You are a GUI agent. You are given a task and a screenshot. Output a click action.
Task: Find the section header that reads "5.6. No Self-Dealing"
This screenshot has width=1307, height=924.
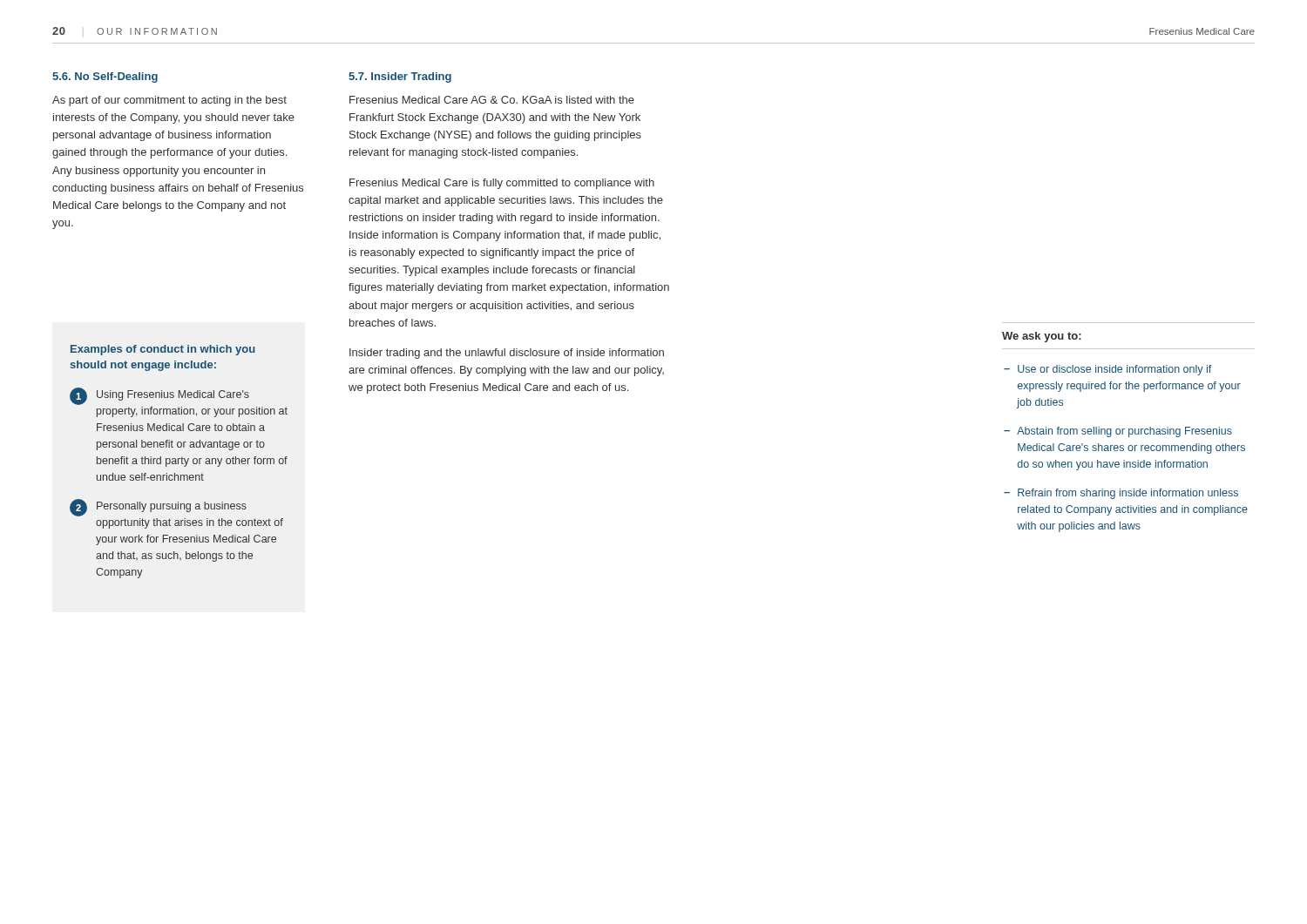(105, 76)
